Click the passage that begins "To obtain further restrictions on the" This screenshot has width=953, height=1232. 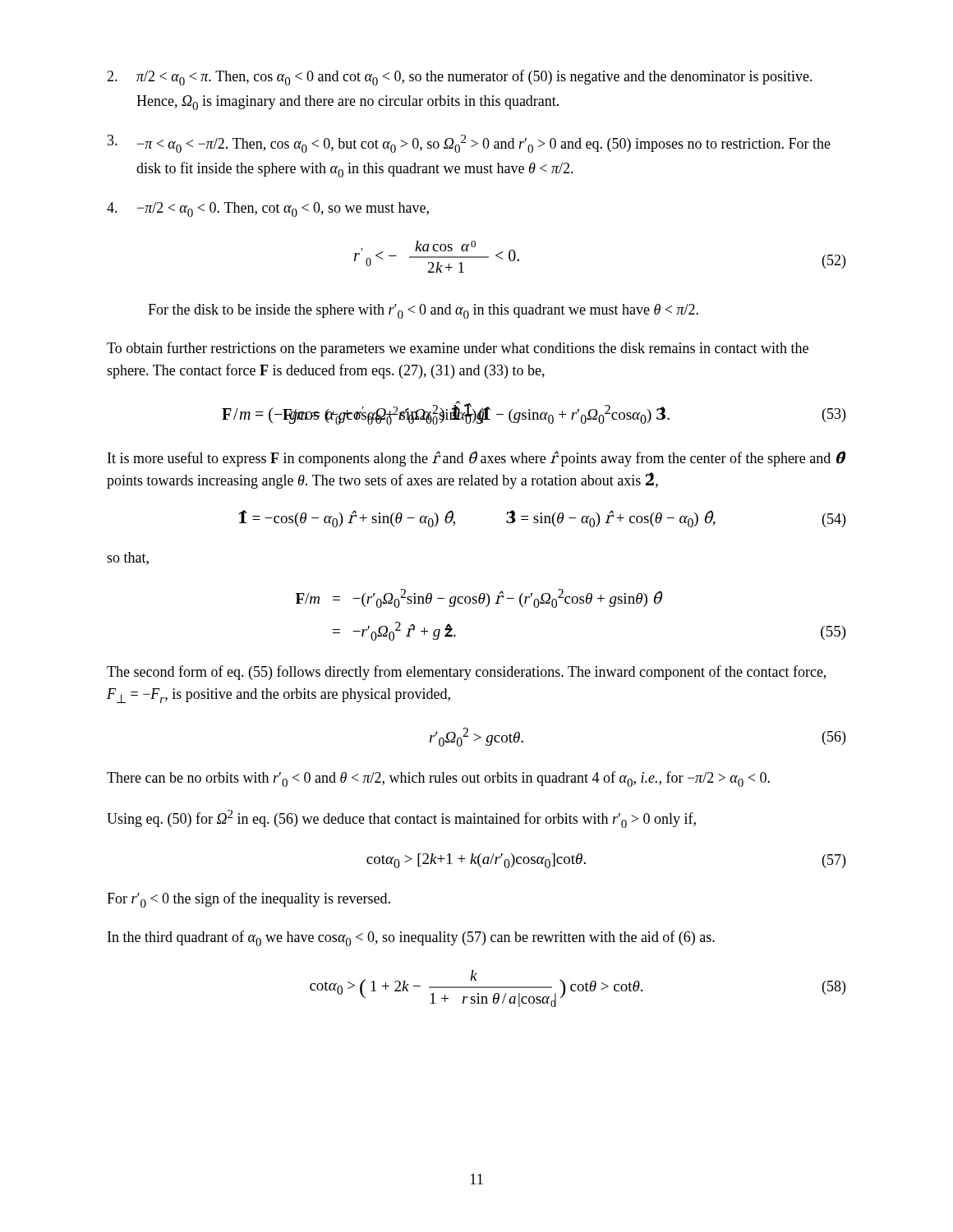(458, 359)
